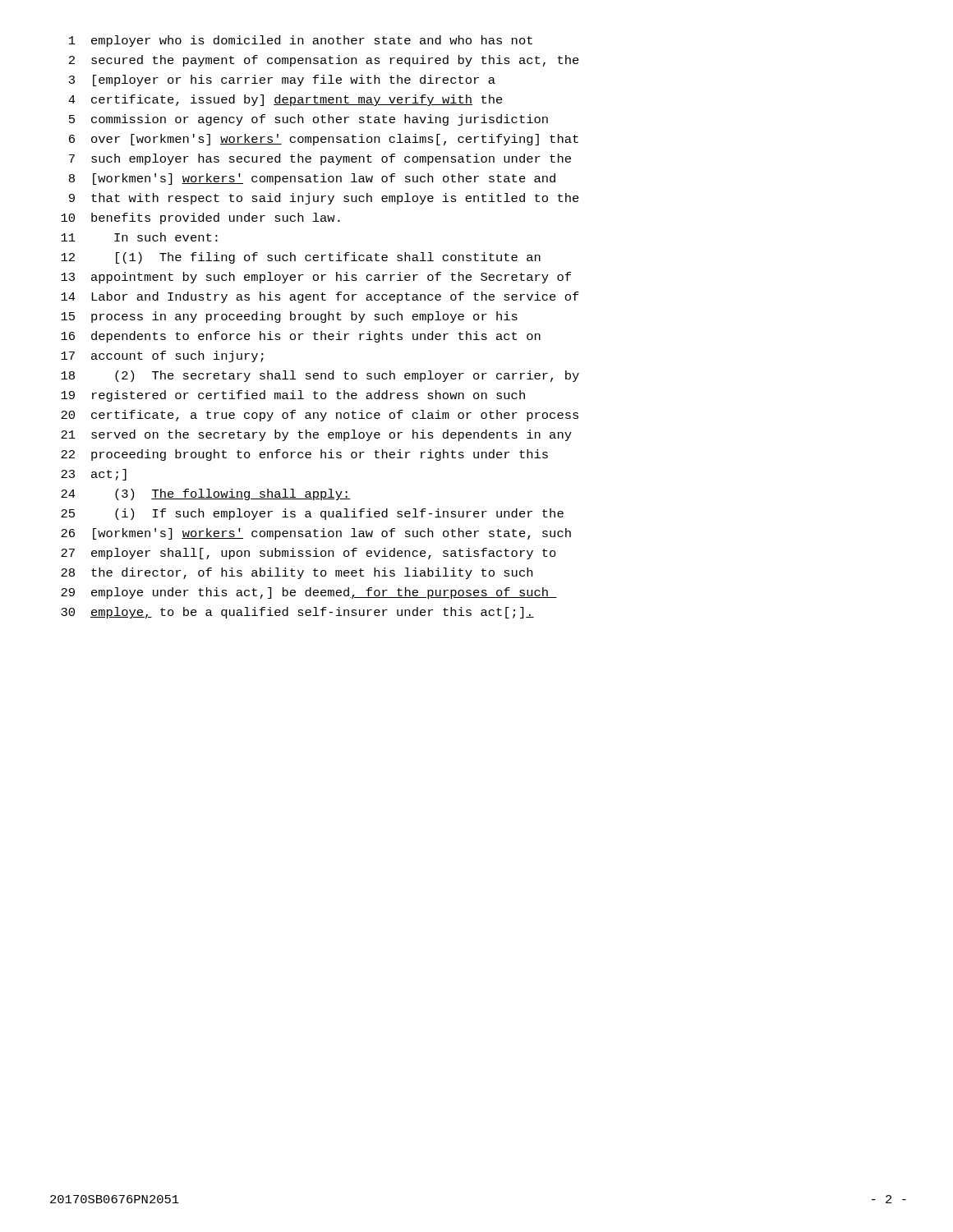Screen dimensions: 1232x953
Task: Navigate to the block starting "2 secured the payment of compensation"
Action: pyautogui.click(x=314, y=61)
